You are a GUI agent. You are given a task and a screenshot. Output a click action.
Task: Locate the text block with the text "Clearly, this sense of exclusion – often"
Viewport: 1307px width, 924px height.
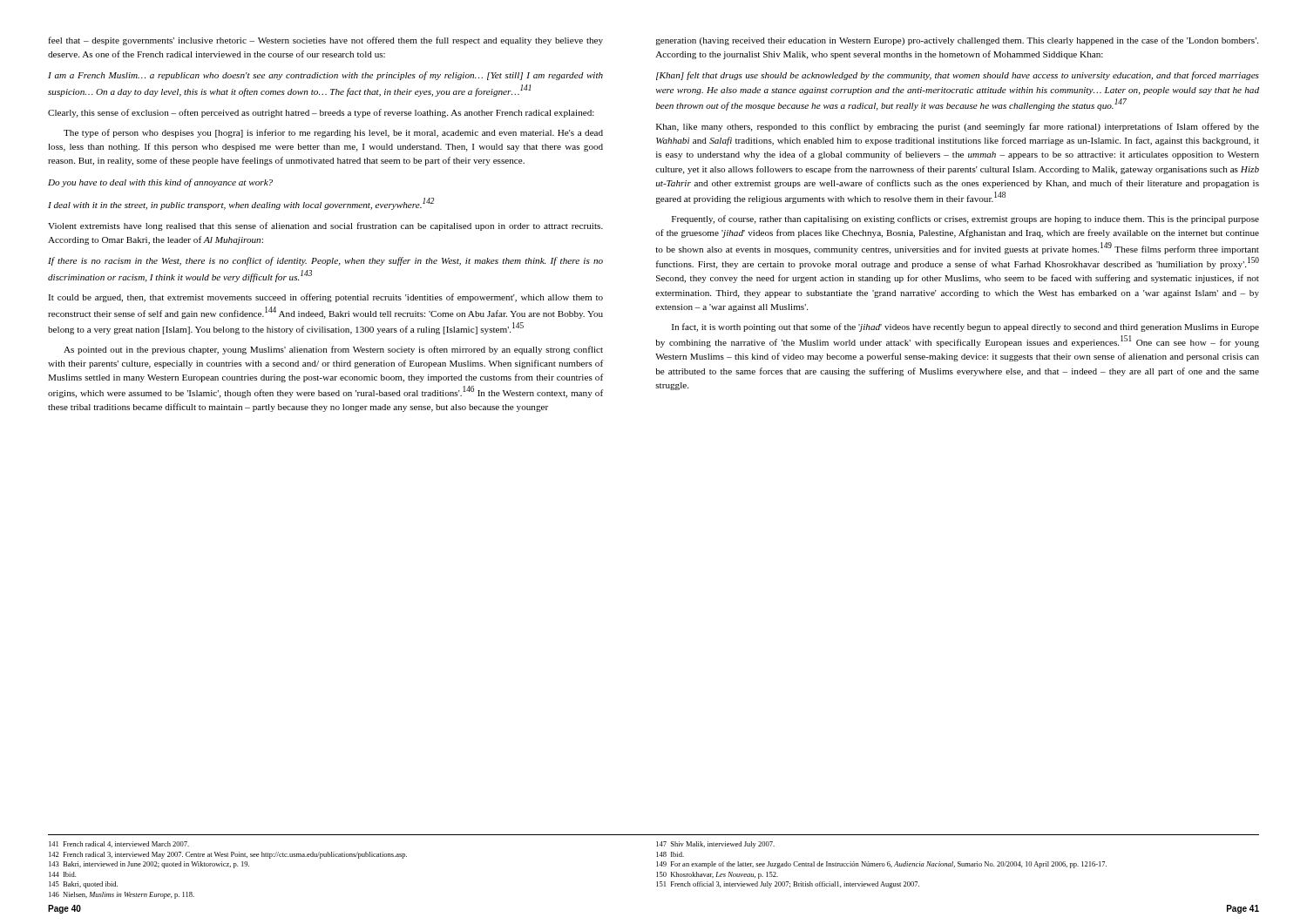326,136
